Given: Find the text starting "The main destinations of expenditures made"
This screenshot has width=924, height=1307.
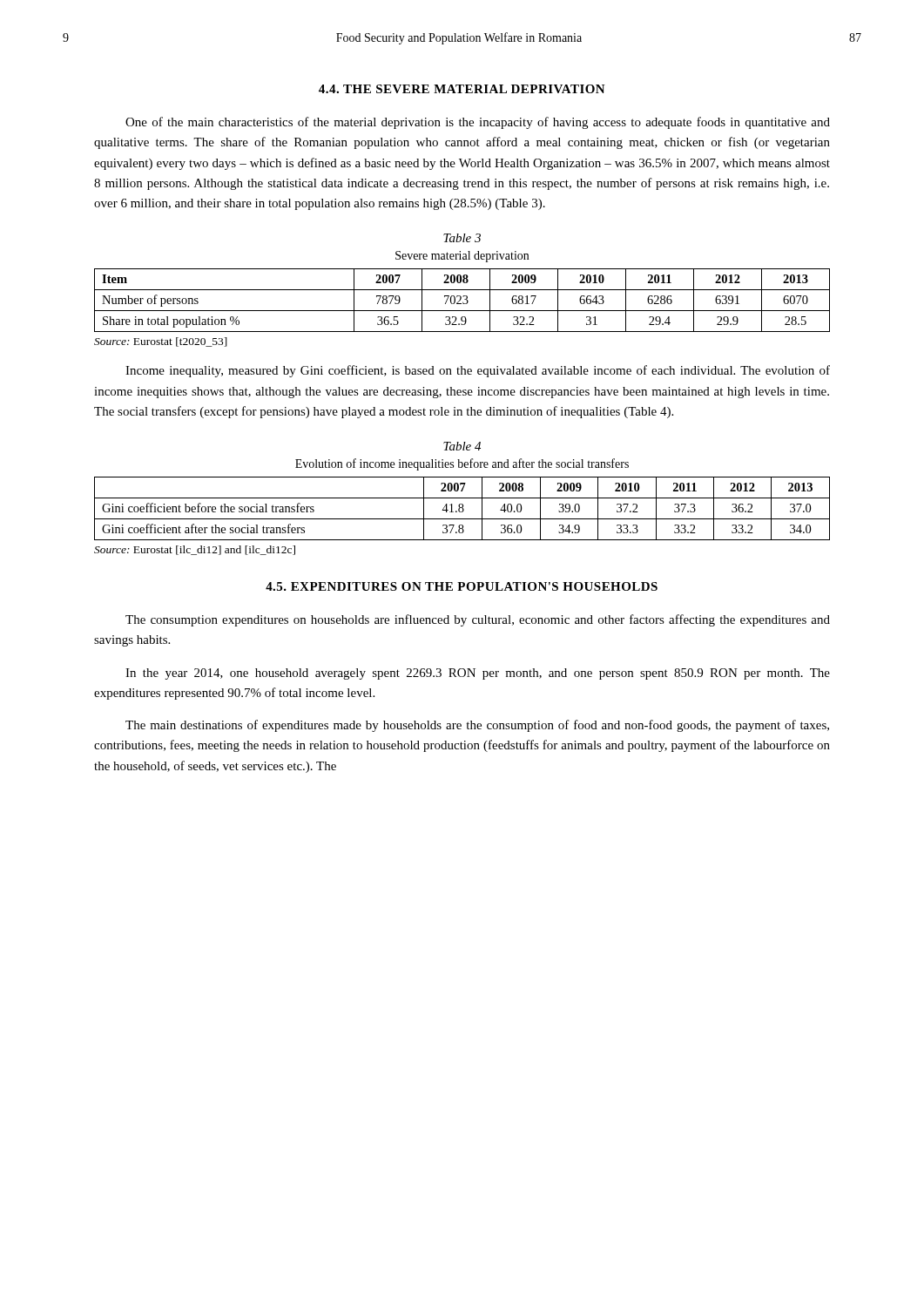Looking at the screenshot, I should click(462, 745).
